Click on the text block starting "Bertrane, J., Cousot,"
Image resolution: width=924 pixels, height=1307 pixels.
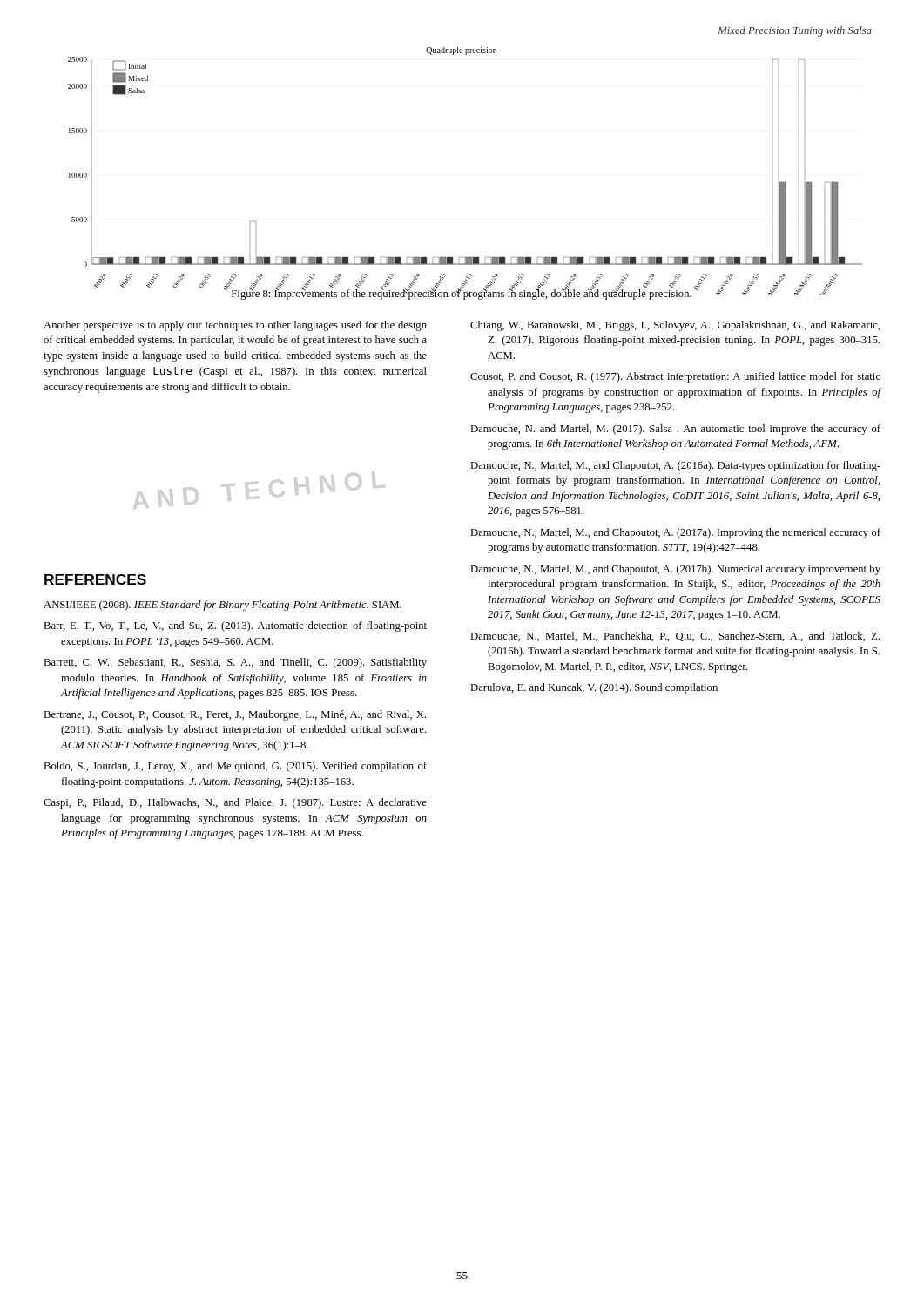click(235, 730)
